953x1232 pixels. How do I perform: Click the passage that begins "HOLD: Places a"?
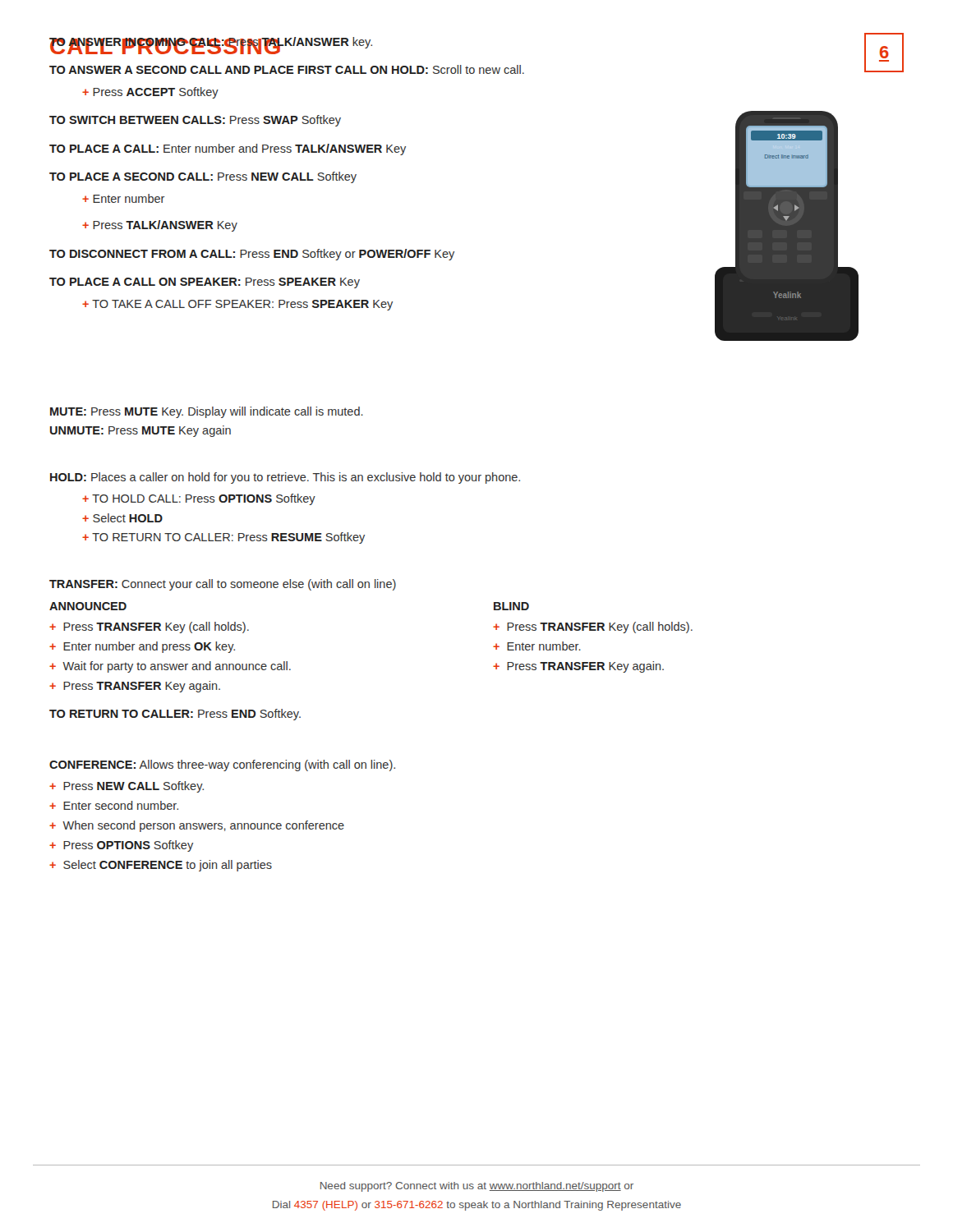[x=285, y=477]
